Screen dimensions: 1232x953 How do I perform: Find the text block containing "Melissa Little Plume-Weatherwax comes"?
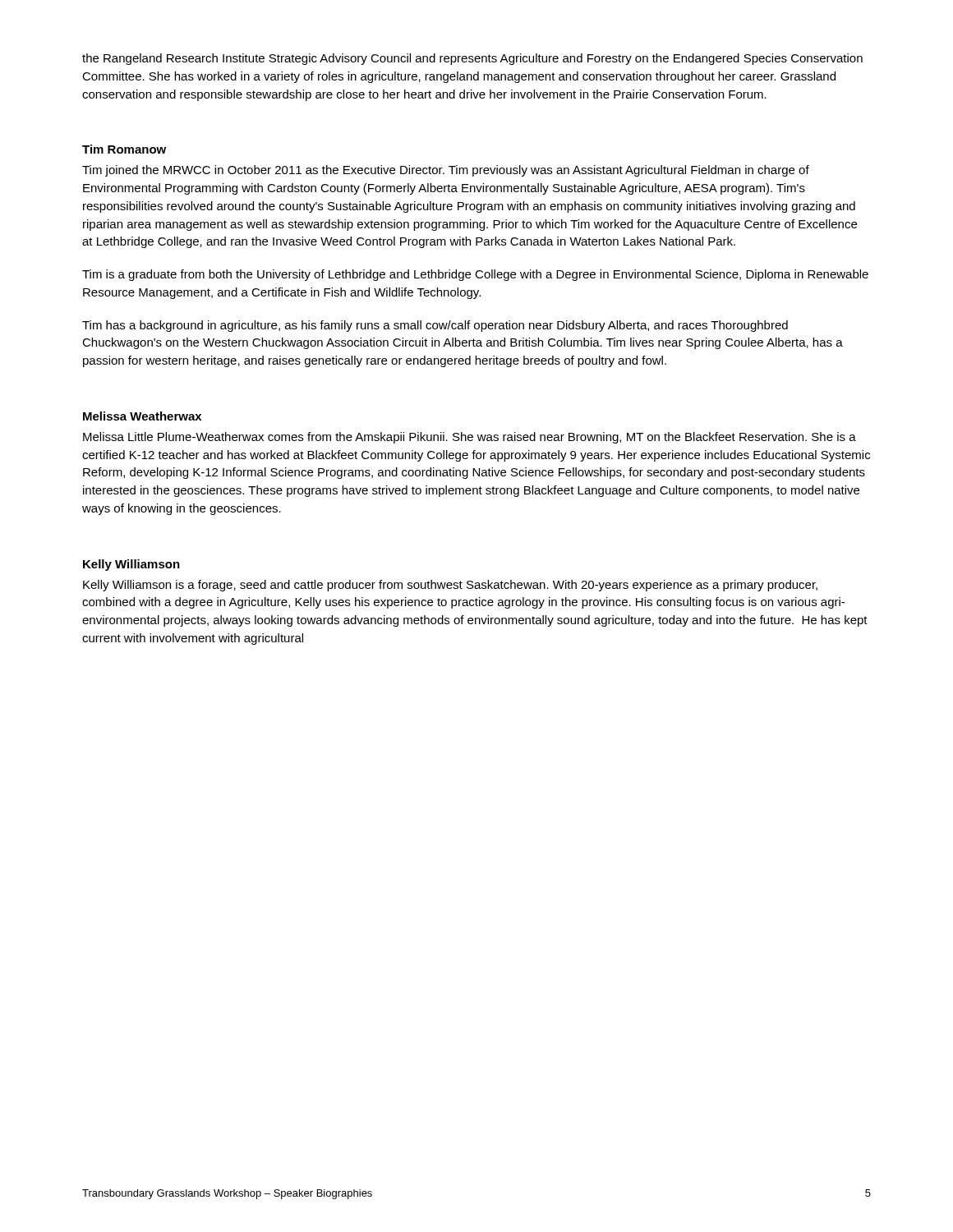[x=476, y=472]
